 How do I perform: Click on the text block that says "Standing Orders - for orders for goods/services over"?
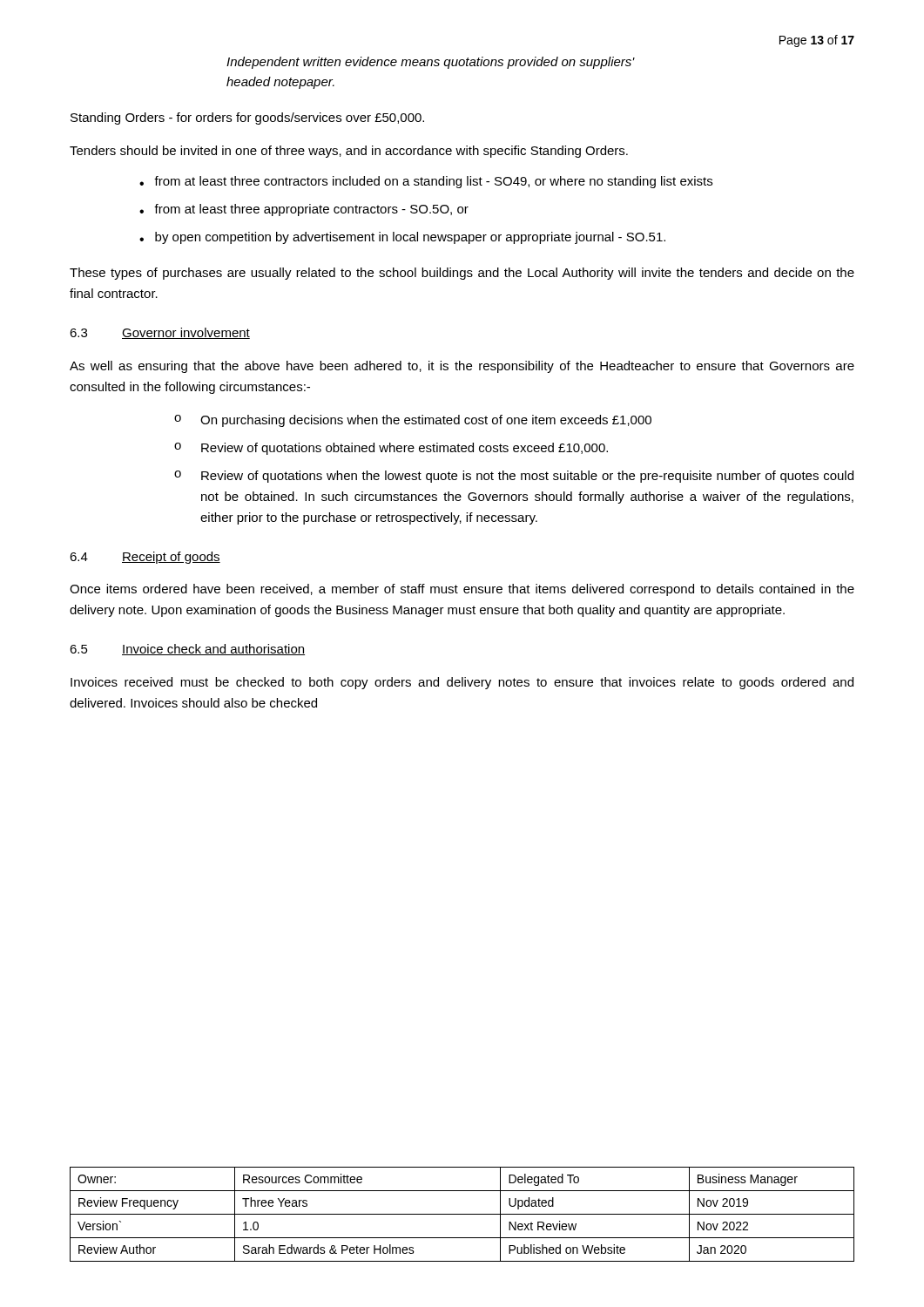248,117
